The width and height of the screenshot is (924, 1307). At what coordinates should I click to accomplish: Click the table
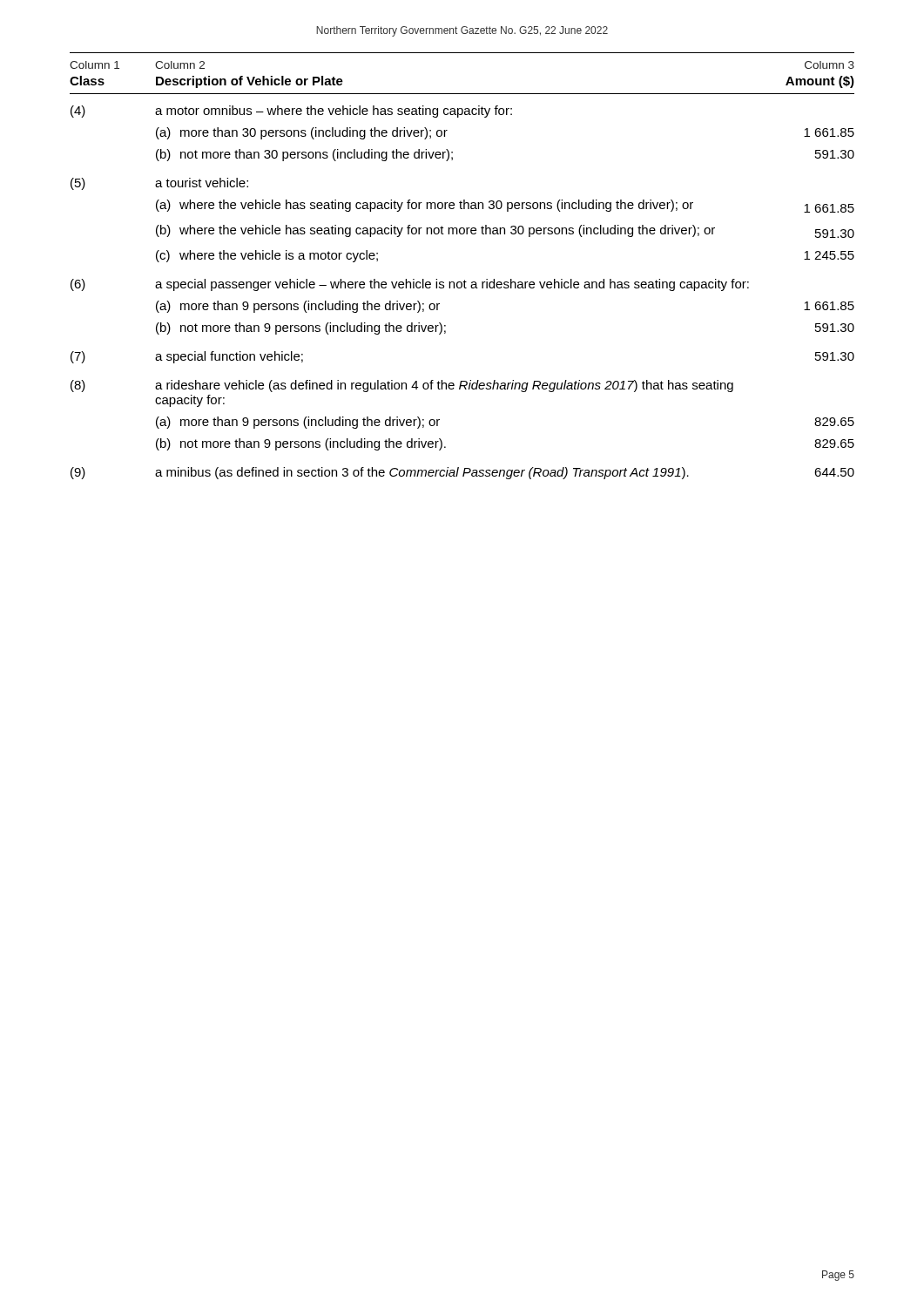coord(462,268)
